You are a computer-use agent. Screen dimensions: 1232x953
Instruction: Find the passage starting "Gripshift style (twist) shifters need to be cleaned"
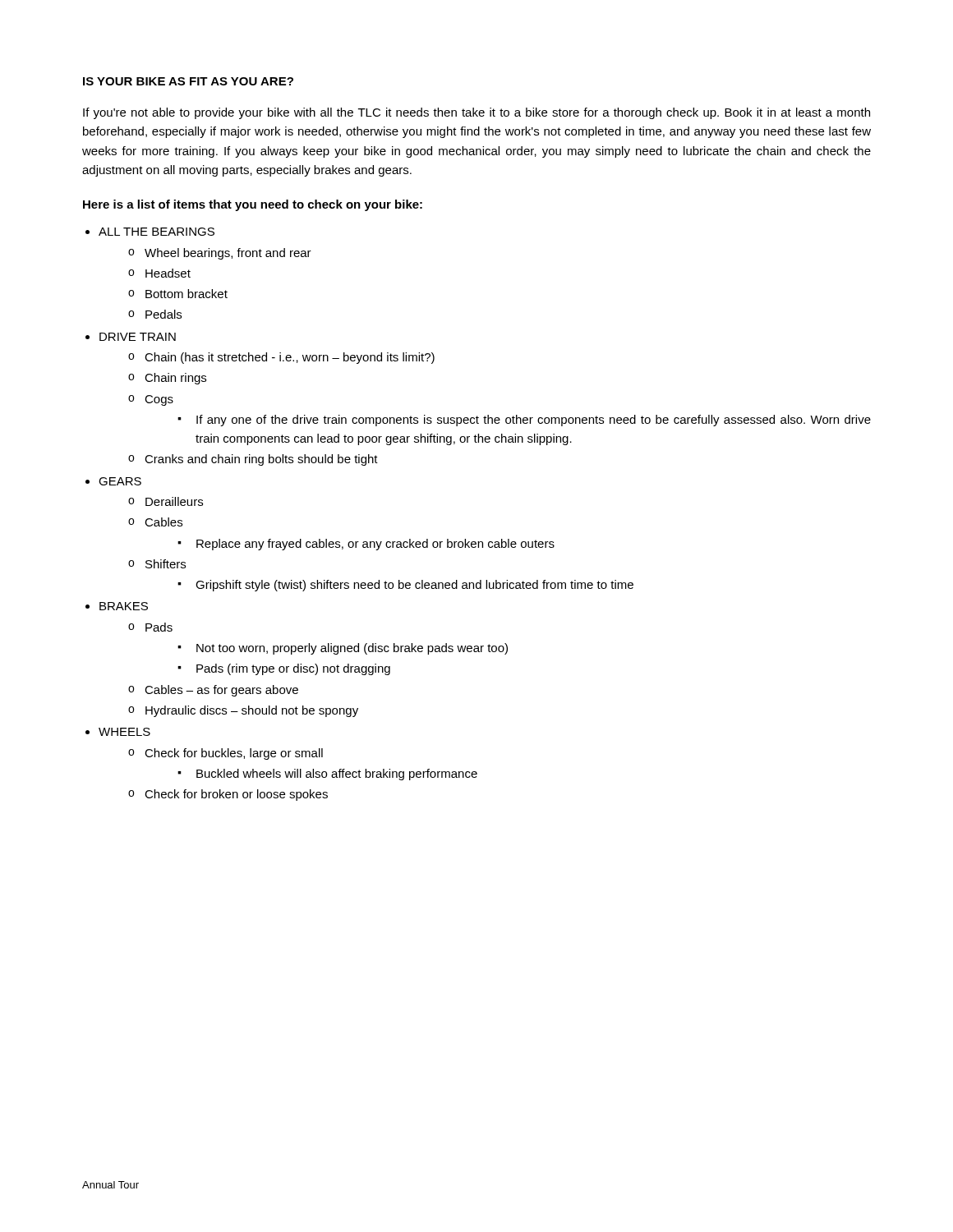415,584
